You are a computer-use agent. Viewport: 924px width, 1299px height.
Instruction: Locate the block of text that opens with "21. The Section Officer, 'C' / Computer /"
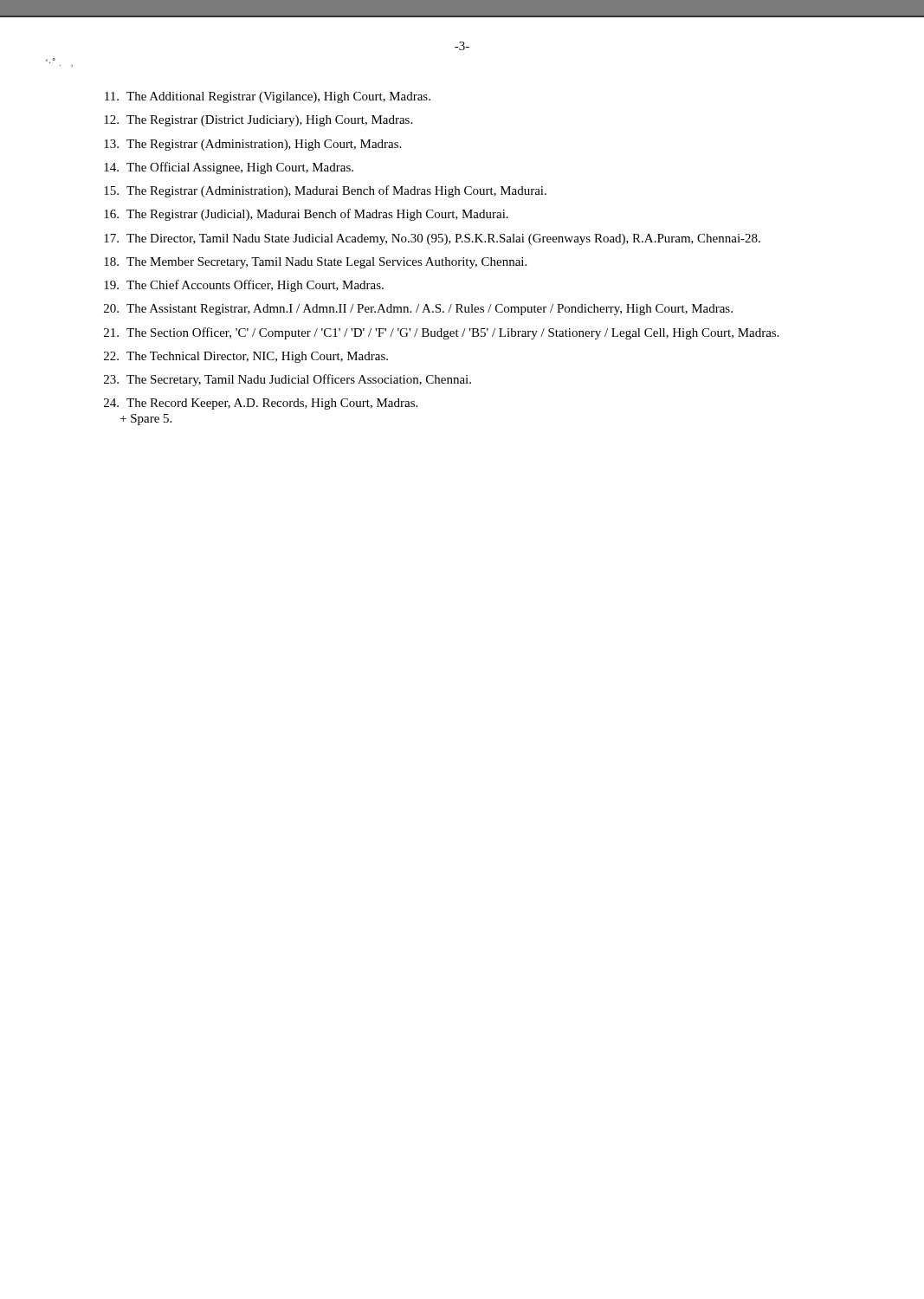tap(471, 333)
